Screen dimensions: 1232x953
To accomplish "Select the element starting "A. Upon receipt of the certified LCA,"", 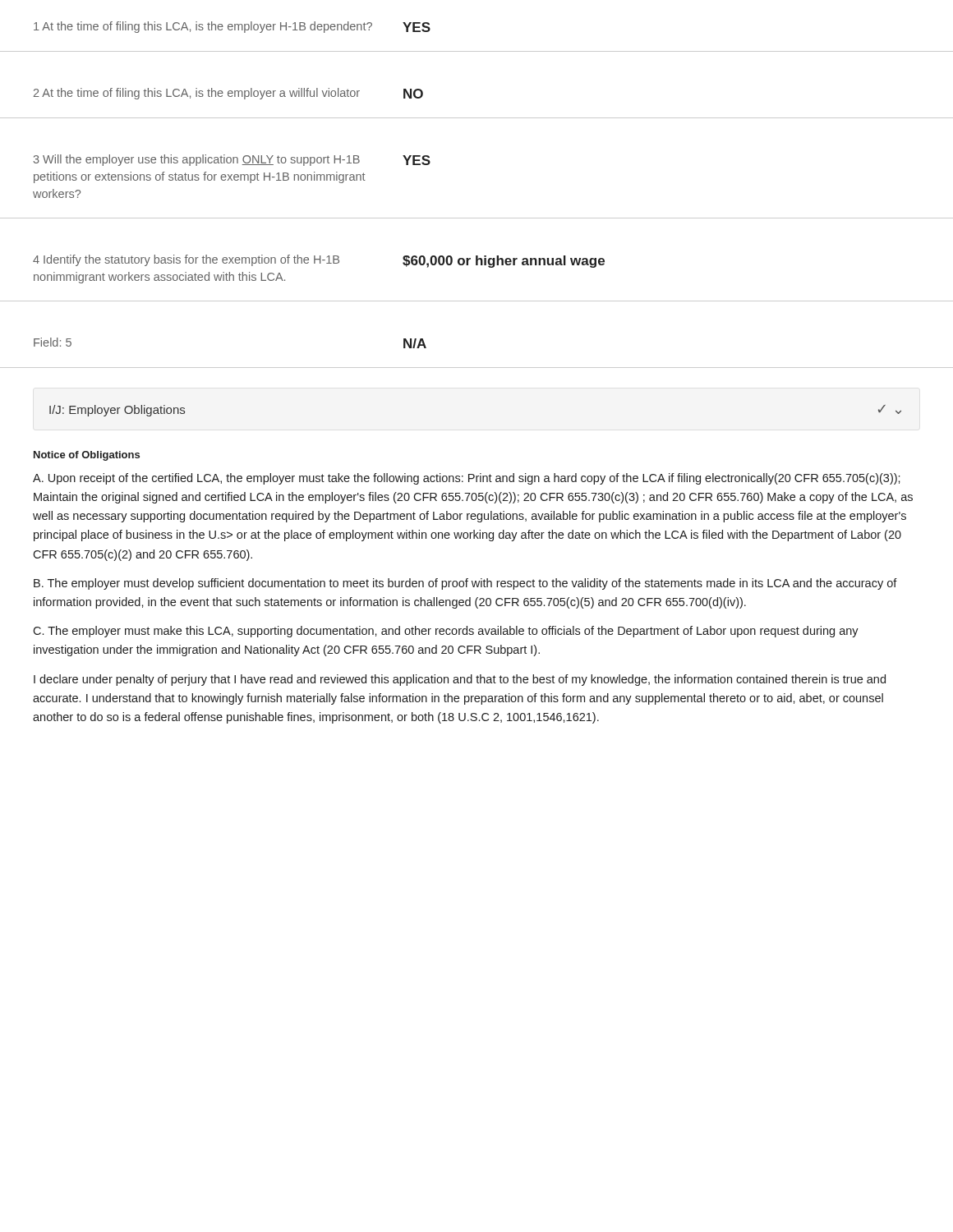I will [x=473, y=516].
